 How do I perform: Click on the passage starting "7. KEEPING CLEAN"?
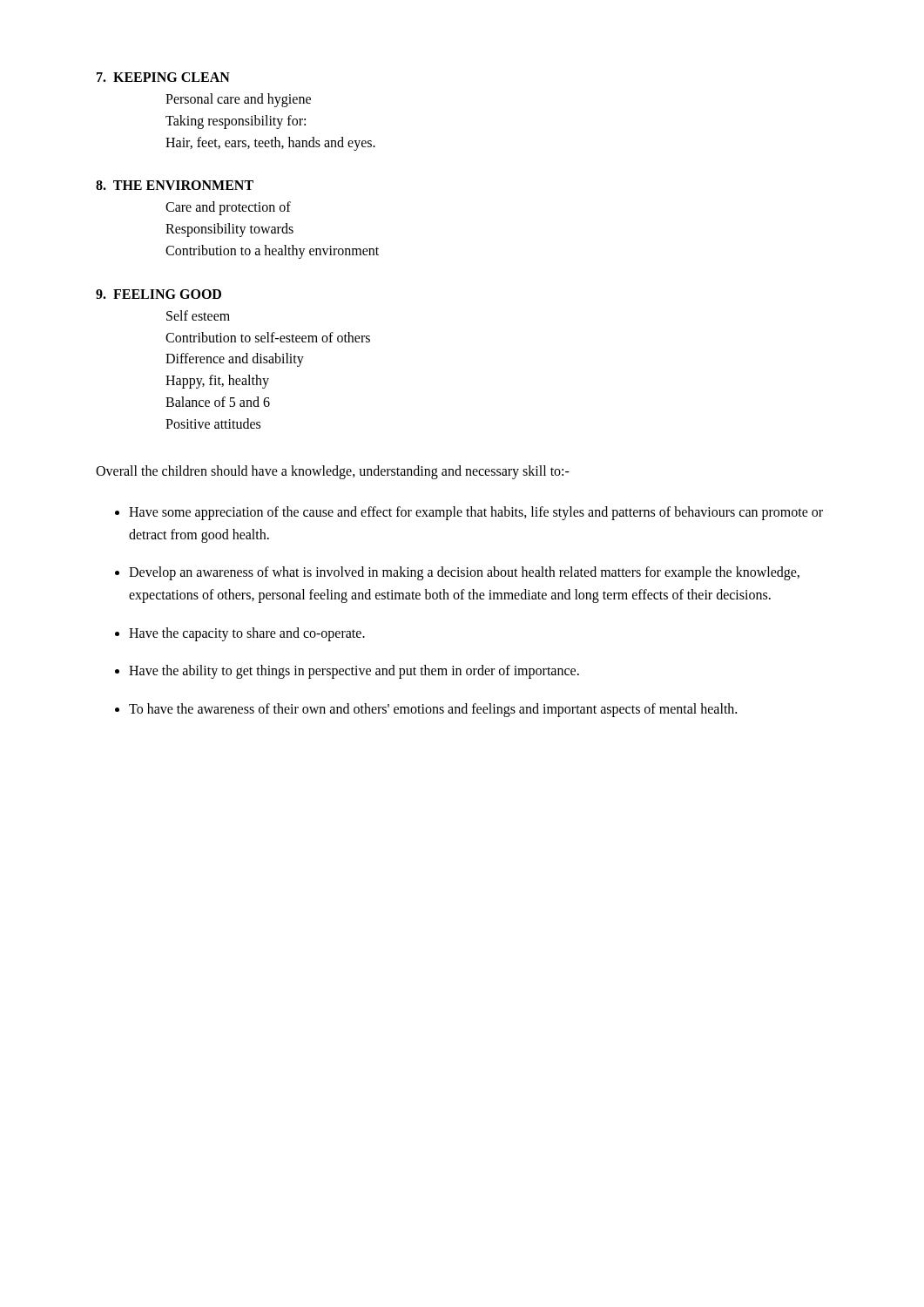(x=163, y=77)
